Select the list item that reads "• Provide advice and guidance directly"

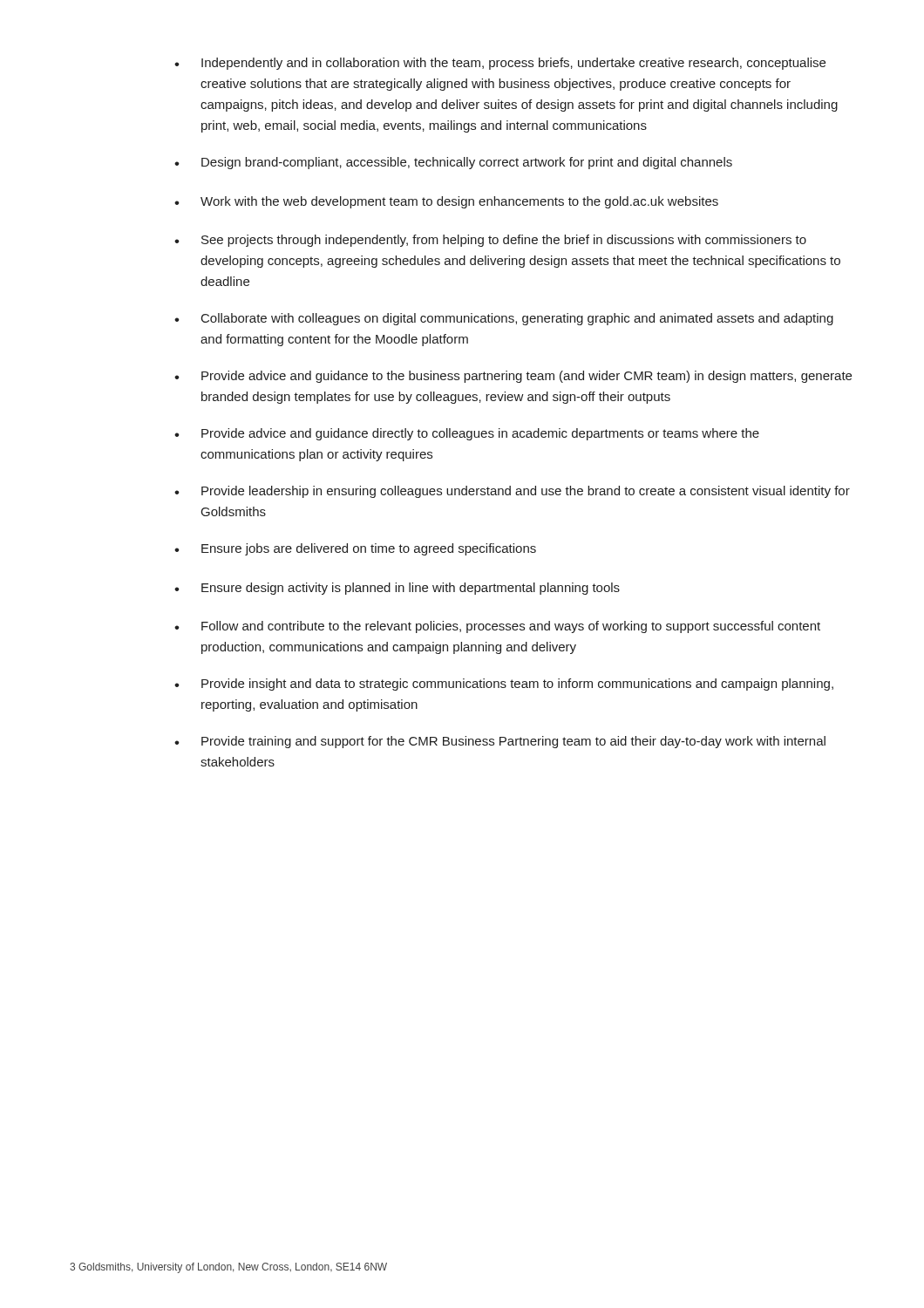click(x=514, y=444)
